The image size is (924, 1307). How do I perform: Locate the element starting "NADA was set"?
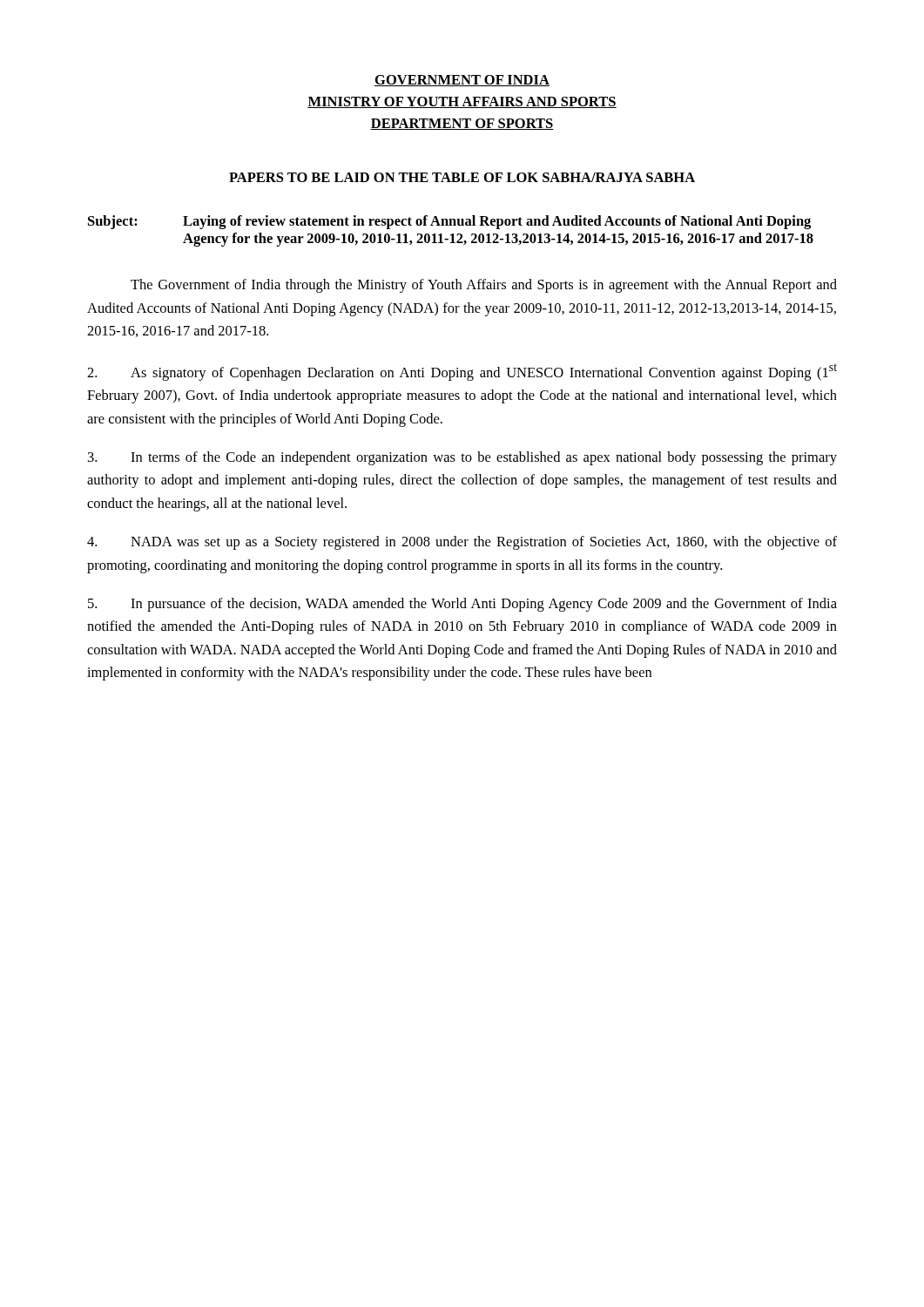coord(462,552)
